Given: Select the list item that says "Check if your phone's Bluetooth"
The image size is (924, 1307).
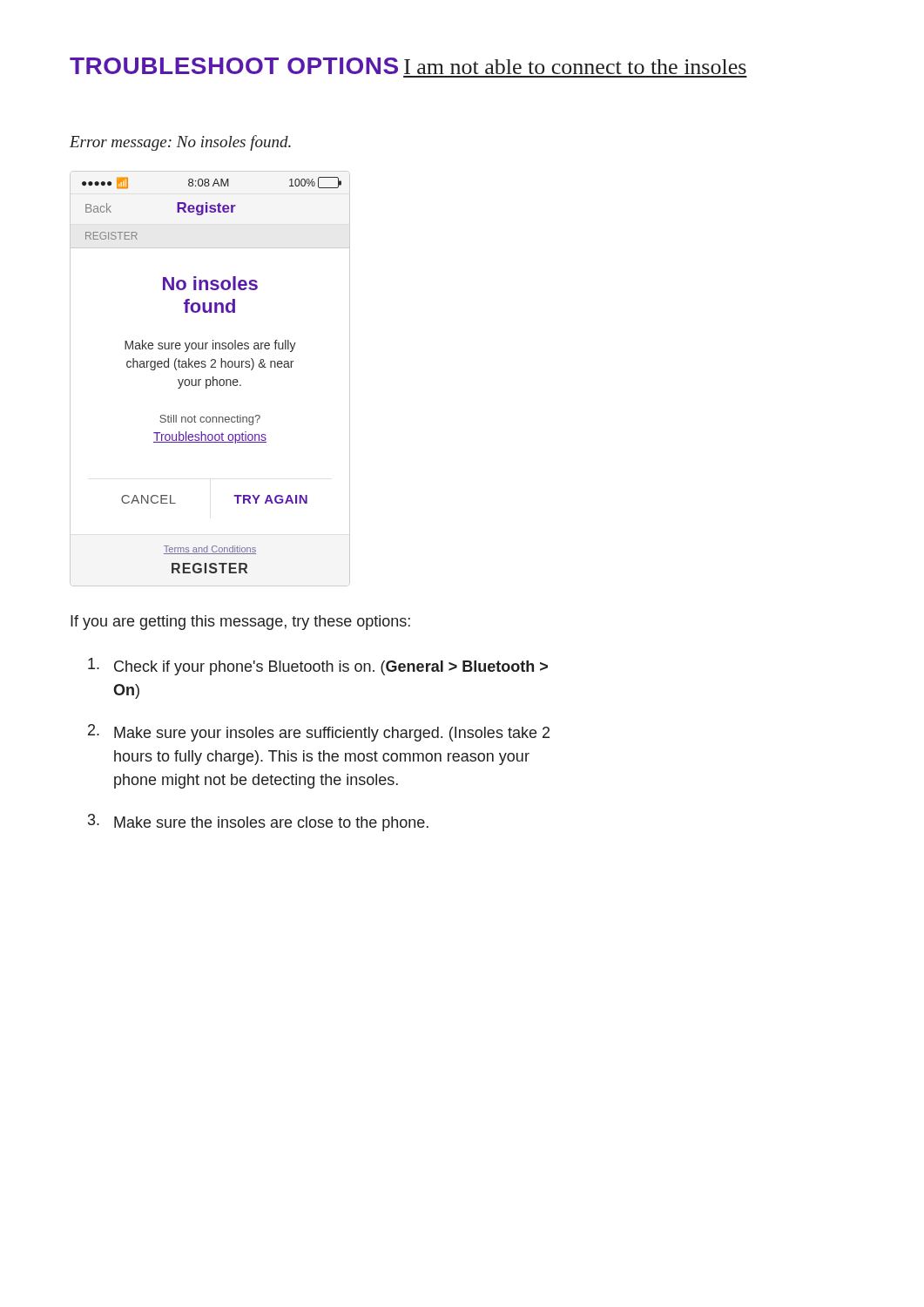Looking at the screenshot, I should pos(462,679).
